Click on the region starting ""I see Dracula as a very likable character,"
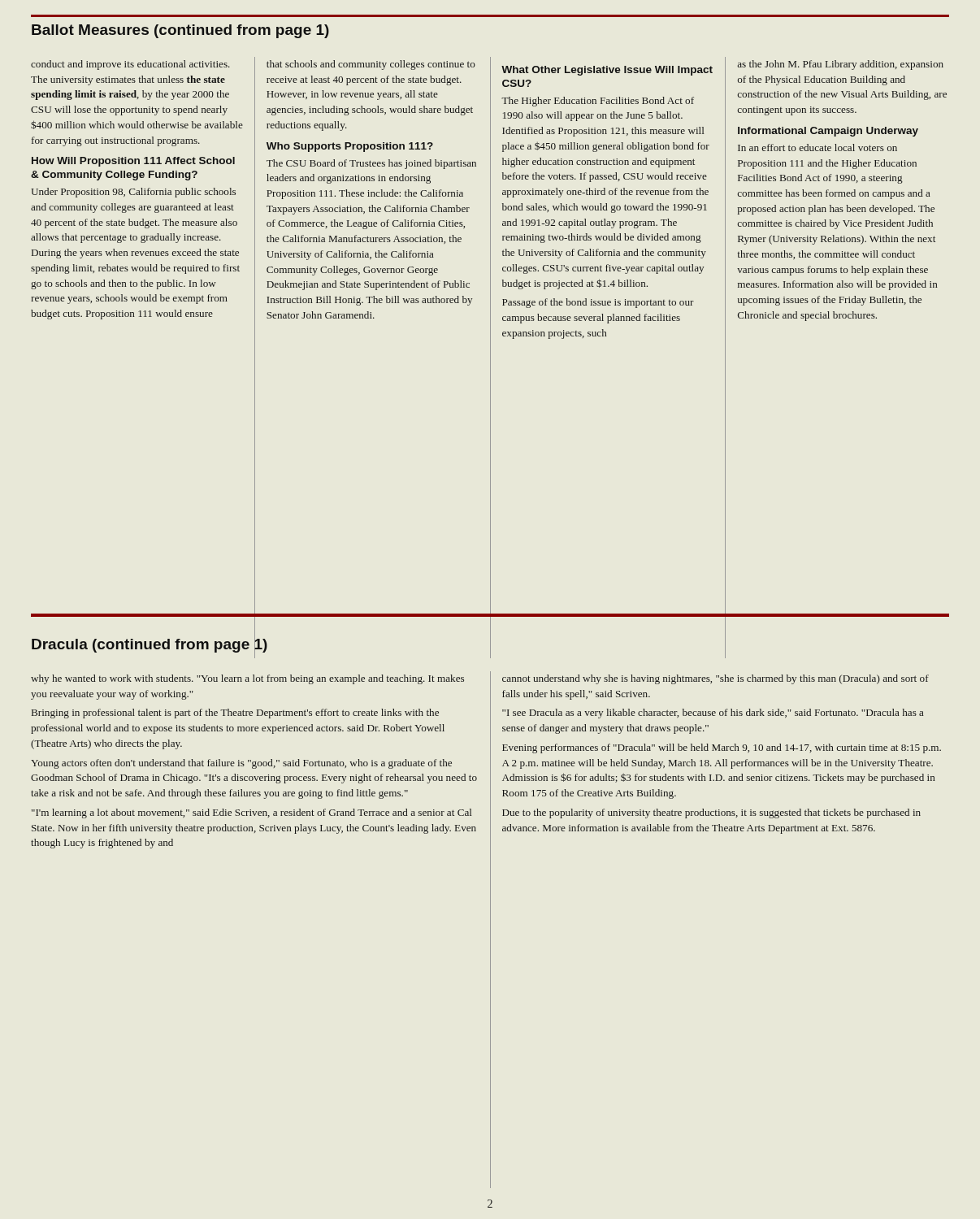980x1219 pixels. (x=713, y=720)
